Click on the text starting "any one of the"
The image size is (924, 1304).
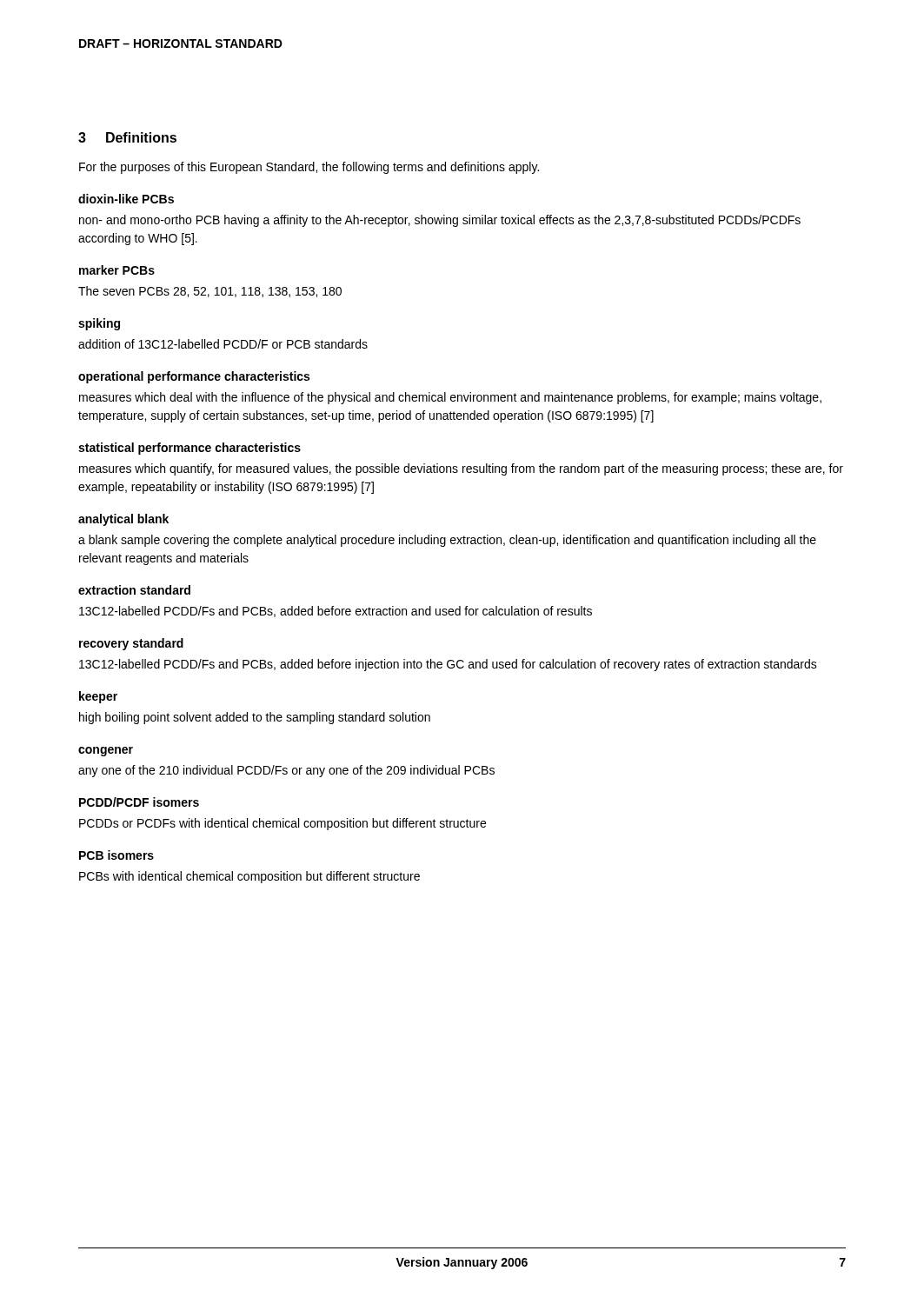coord(287,770)
